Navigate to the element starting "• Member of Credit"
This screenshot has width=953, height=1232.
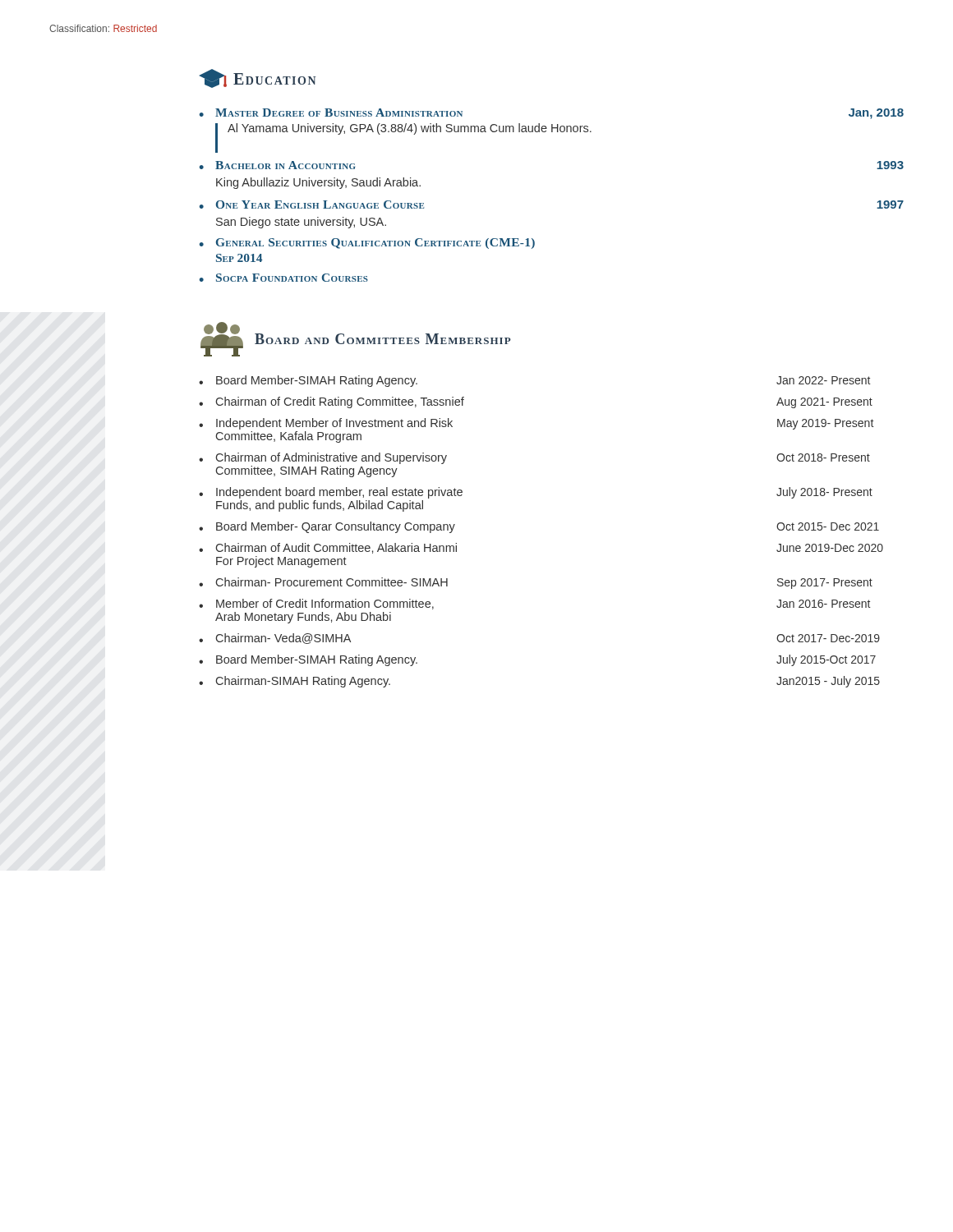click(325, 604)
